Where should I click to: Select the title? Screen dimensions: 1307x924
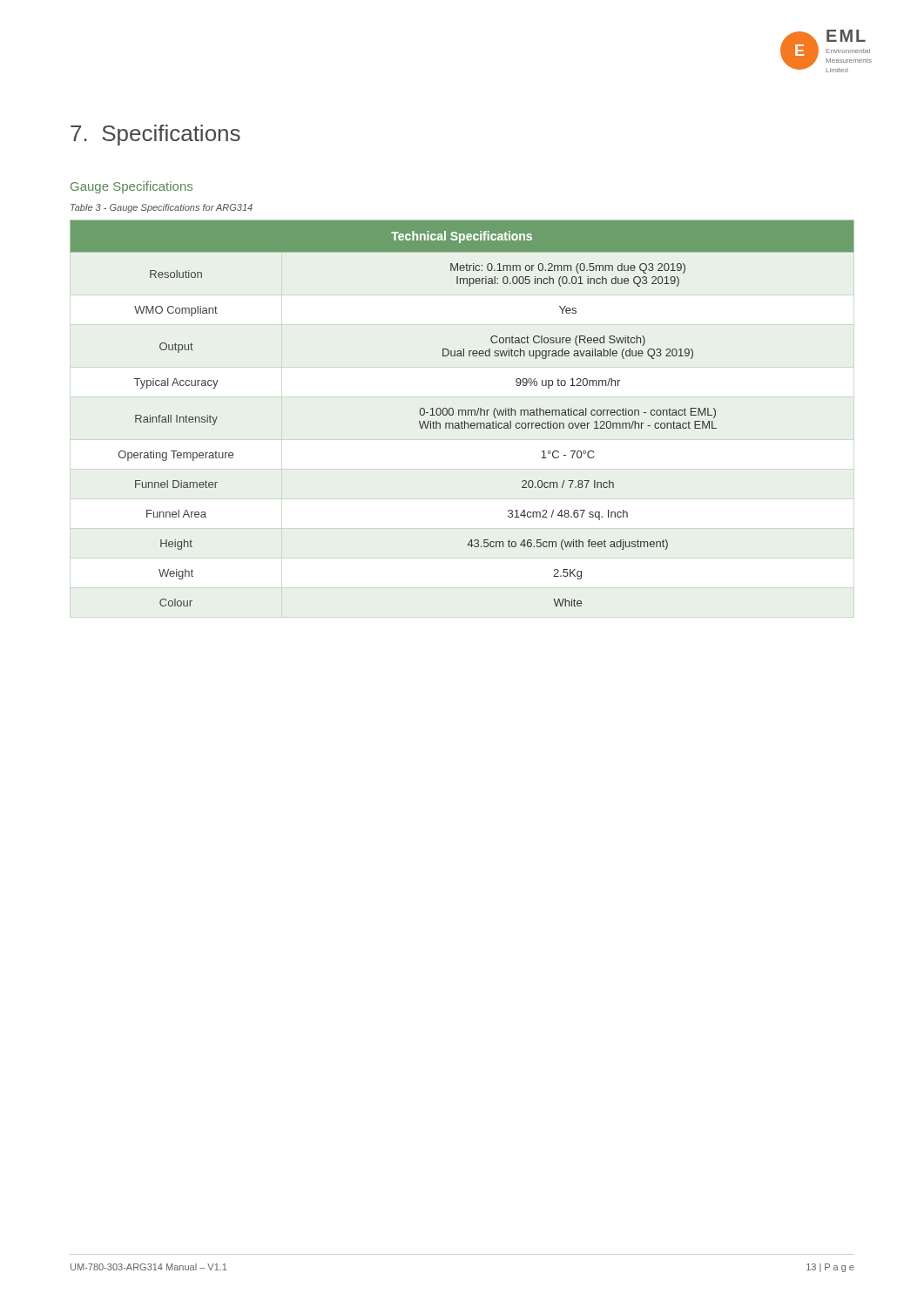tap(155, 133)
